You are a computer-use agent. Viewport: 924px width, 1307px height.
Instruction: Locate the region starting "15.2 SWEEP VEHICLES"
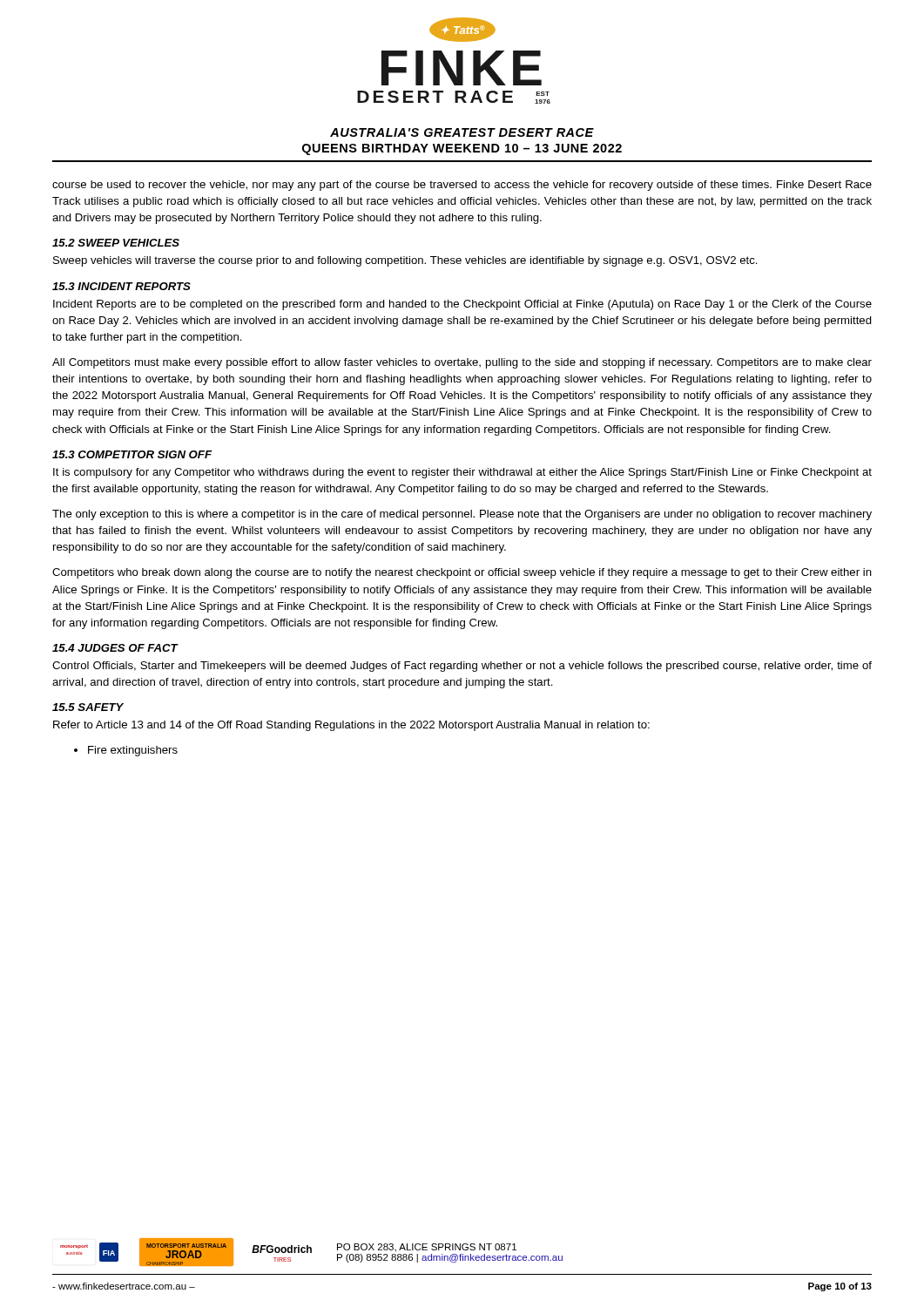[116, 243]
